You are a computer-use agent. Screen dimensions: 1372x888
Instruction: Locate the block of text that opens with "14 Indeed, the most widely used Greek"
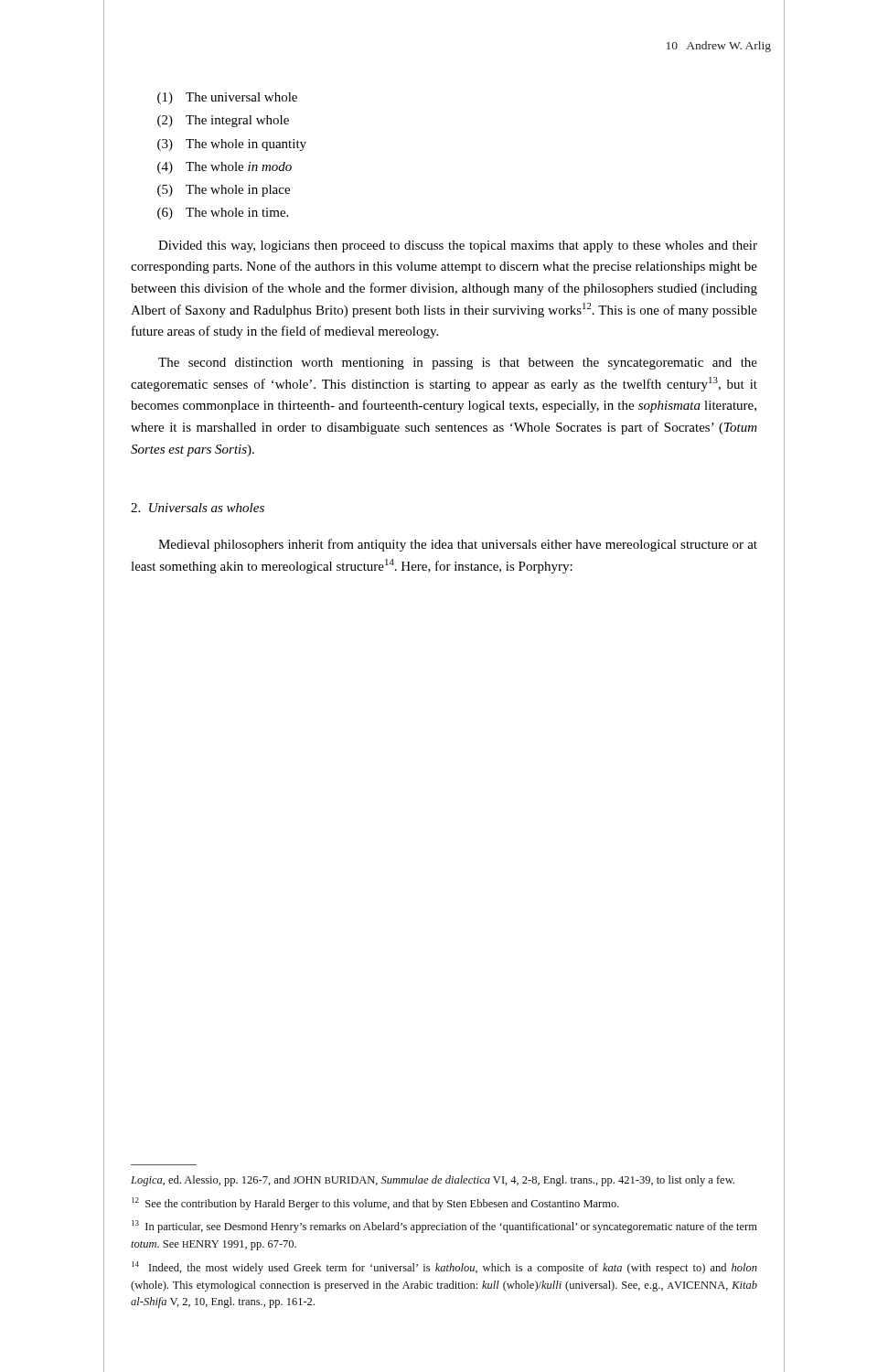tap(444, 1284)
